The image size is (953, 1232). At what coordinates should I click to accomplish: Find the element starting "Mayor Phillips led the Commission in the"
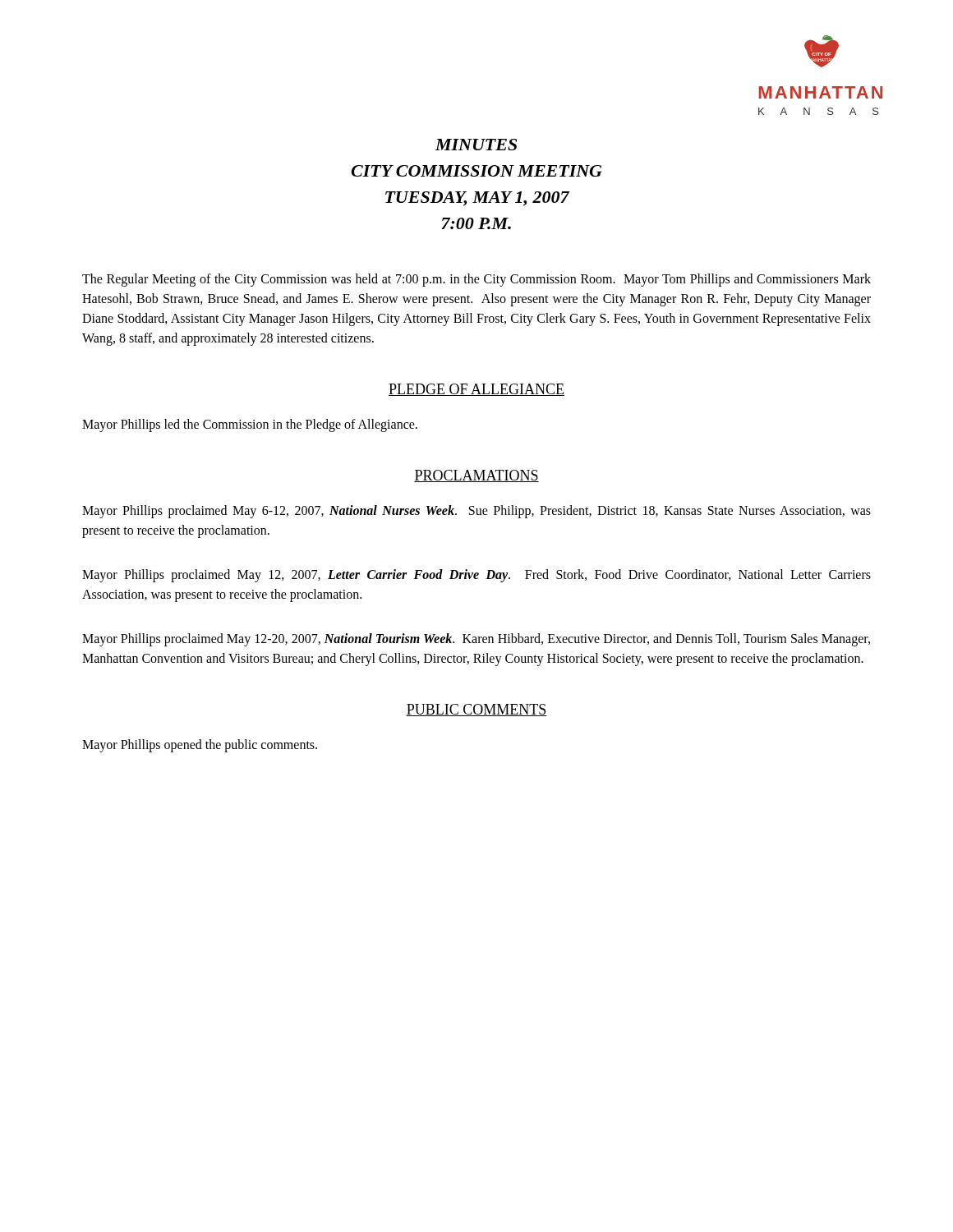[x=250, y=424]
